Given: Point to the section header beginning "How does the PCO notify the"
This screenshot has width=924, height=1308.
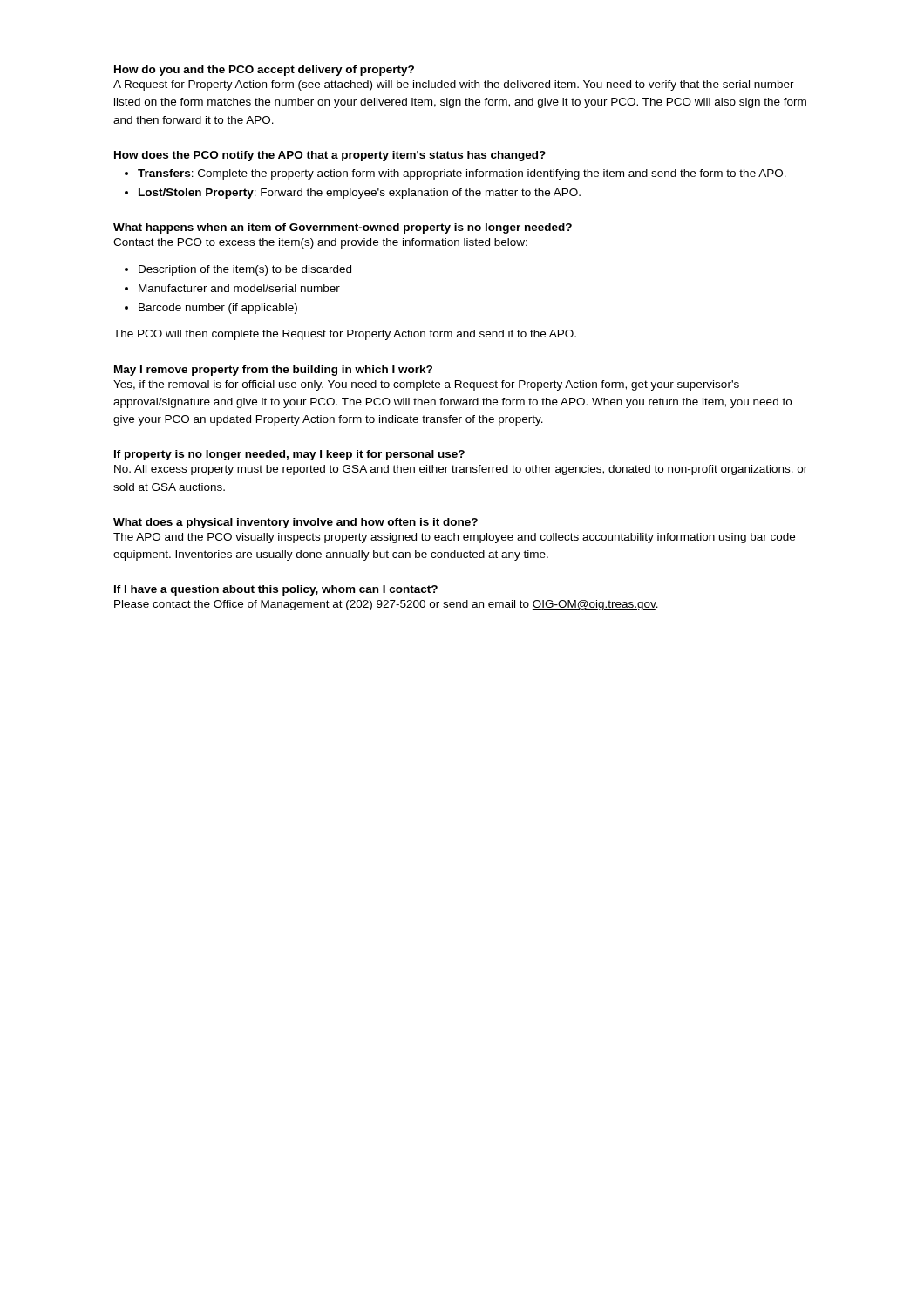Looking at the screenshot, I should (330, 155).
